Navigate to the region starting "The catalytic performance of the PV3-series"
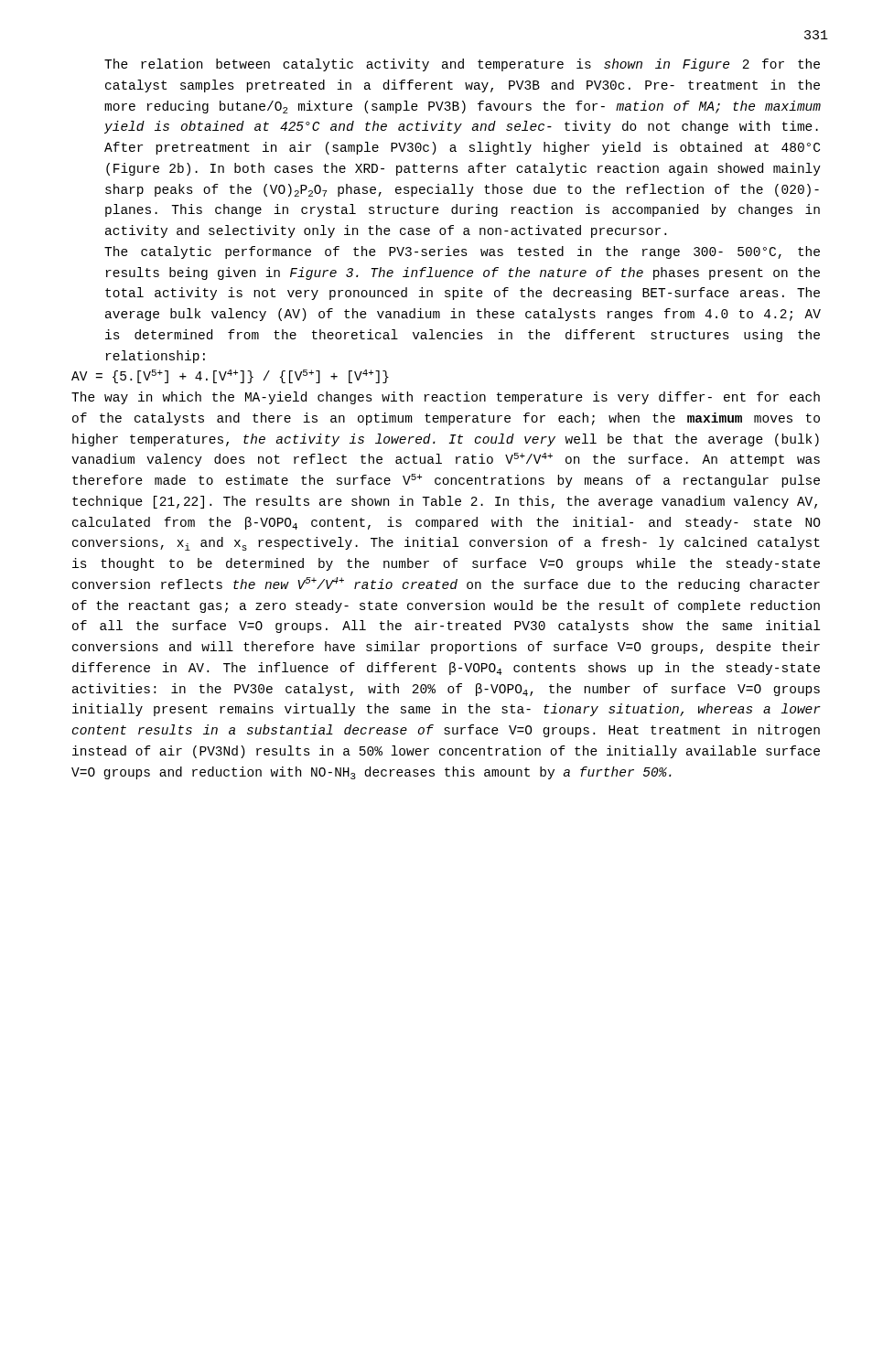This screenshot has width=883, height=1372. [x=463, y=305]
